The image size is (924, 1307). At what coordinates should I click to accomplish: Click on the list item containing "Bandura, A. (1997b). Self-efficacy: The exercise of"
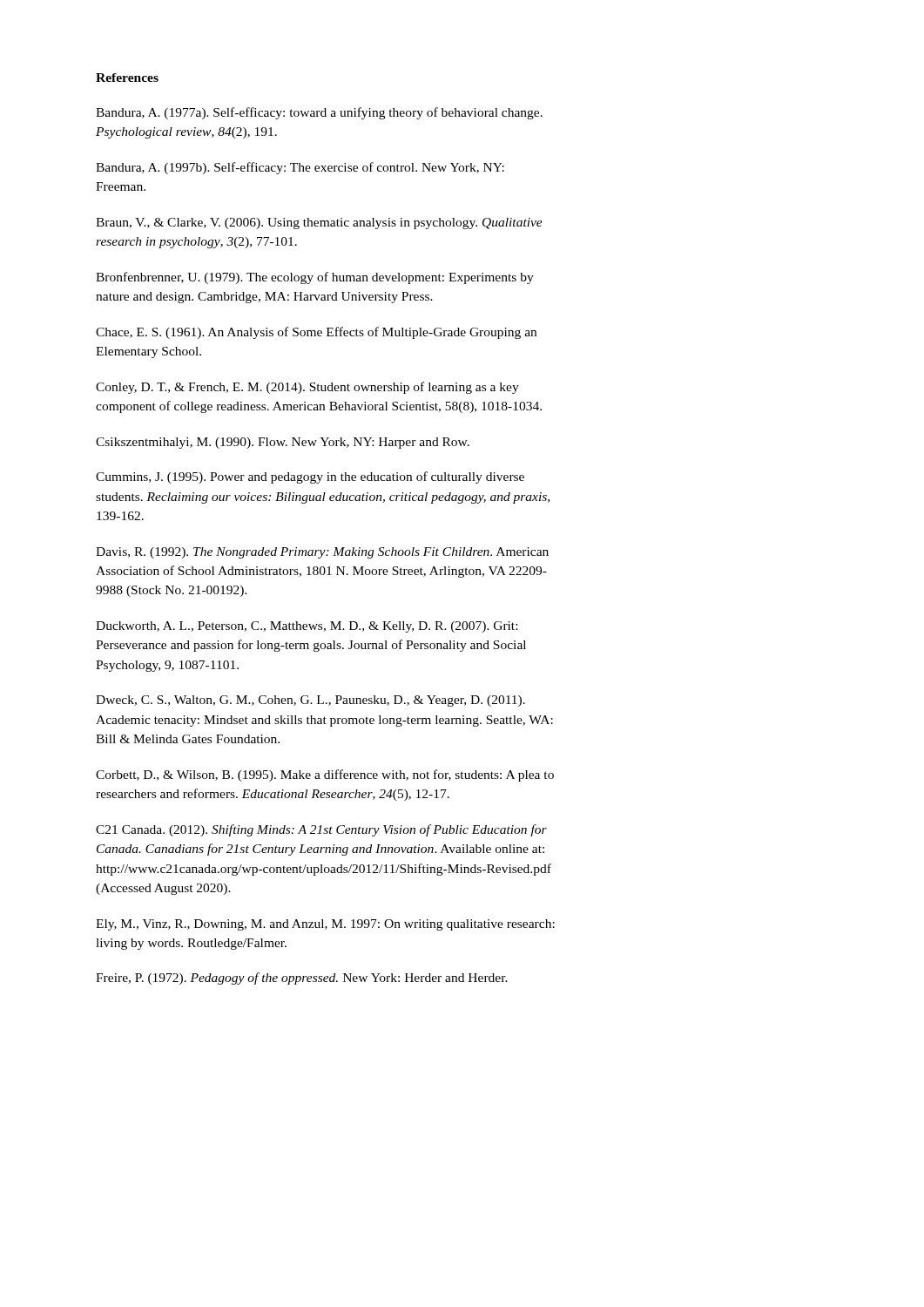(300, 177)
